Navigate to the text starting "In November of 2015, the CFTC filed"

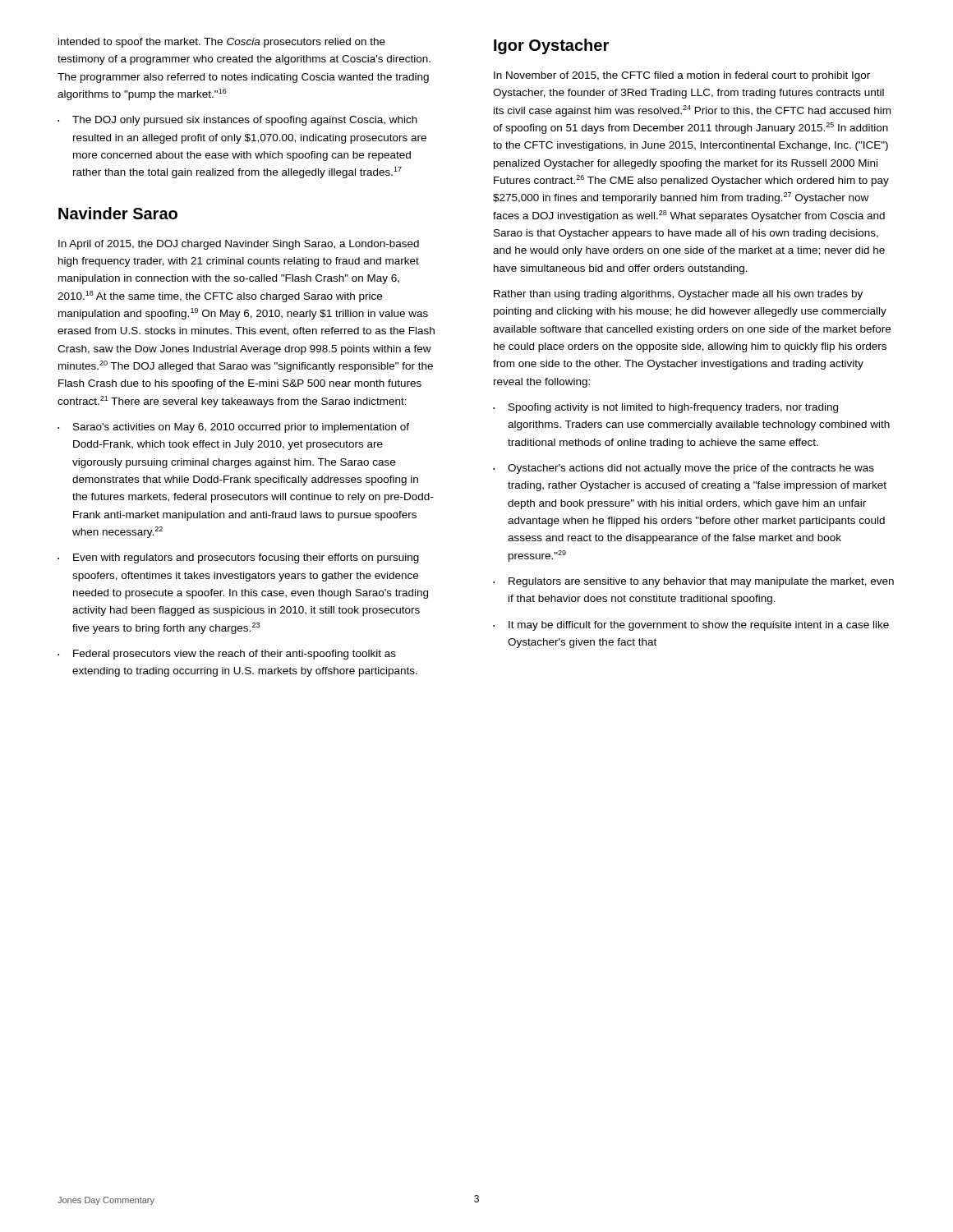[692, 171]
